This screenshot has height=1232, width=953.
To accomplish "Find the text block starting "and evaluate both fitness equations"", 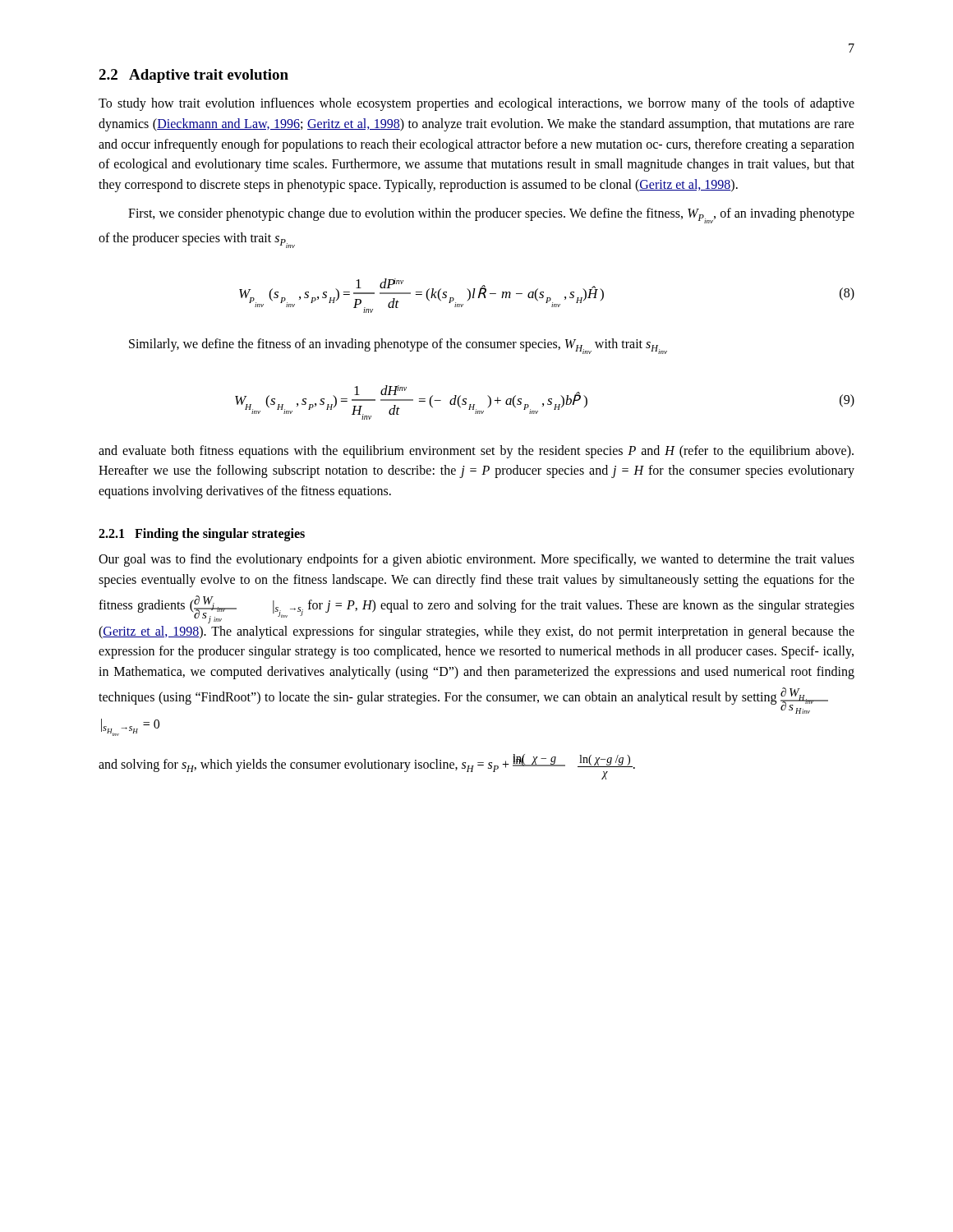I will pyautogui.click(x=476, y=471).
